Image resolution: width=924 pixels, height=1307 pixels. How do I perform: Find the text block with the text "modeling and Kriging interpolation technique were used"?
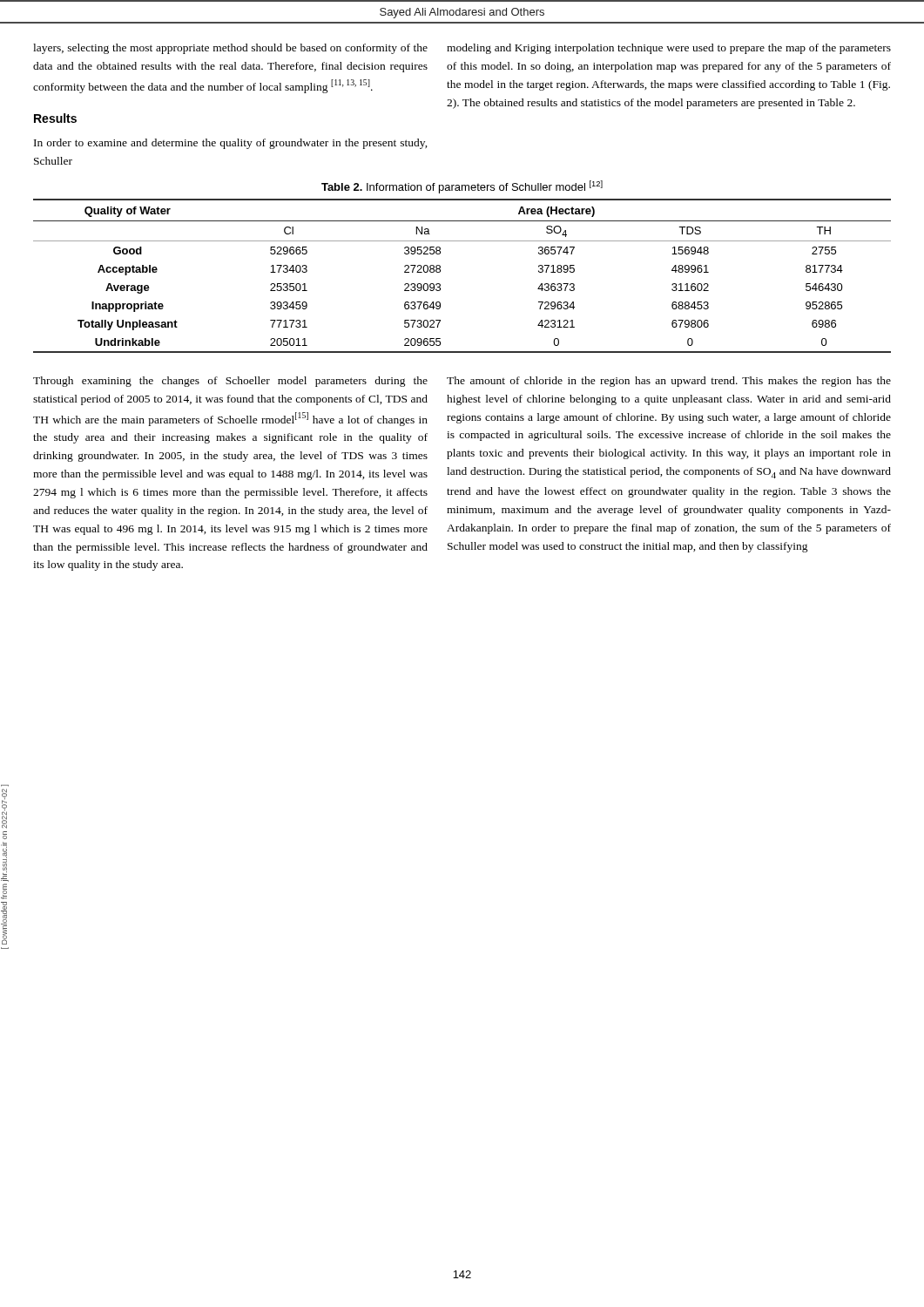(x=669, y=75)
